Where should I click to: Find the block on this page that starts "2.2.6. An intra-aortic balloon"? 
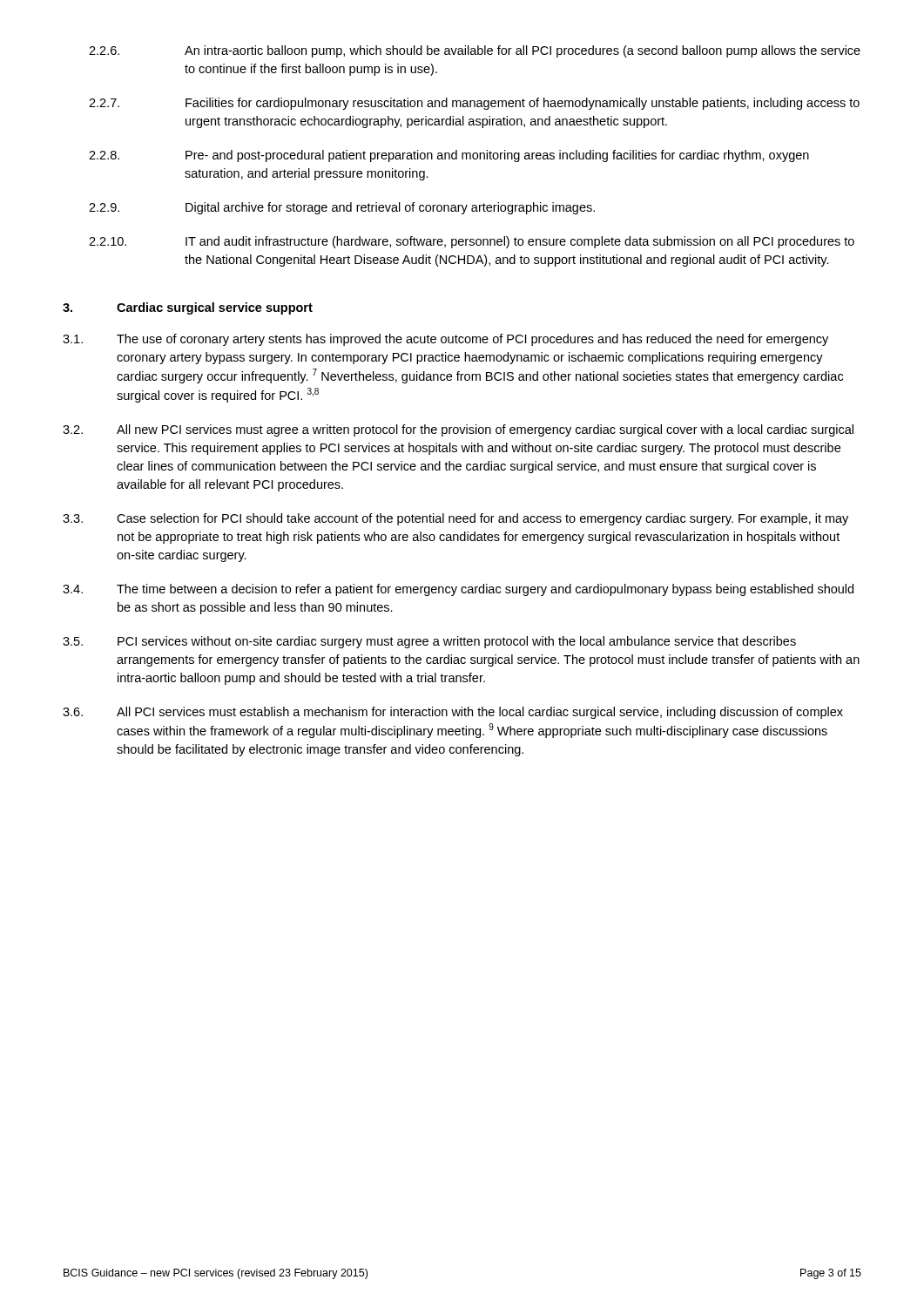click(462, 60)
